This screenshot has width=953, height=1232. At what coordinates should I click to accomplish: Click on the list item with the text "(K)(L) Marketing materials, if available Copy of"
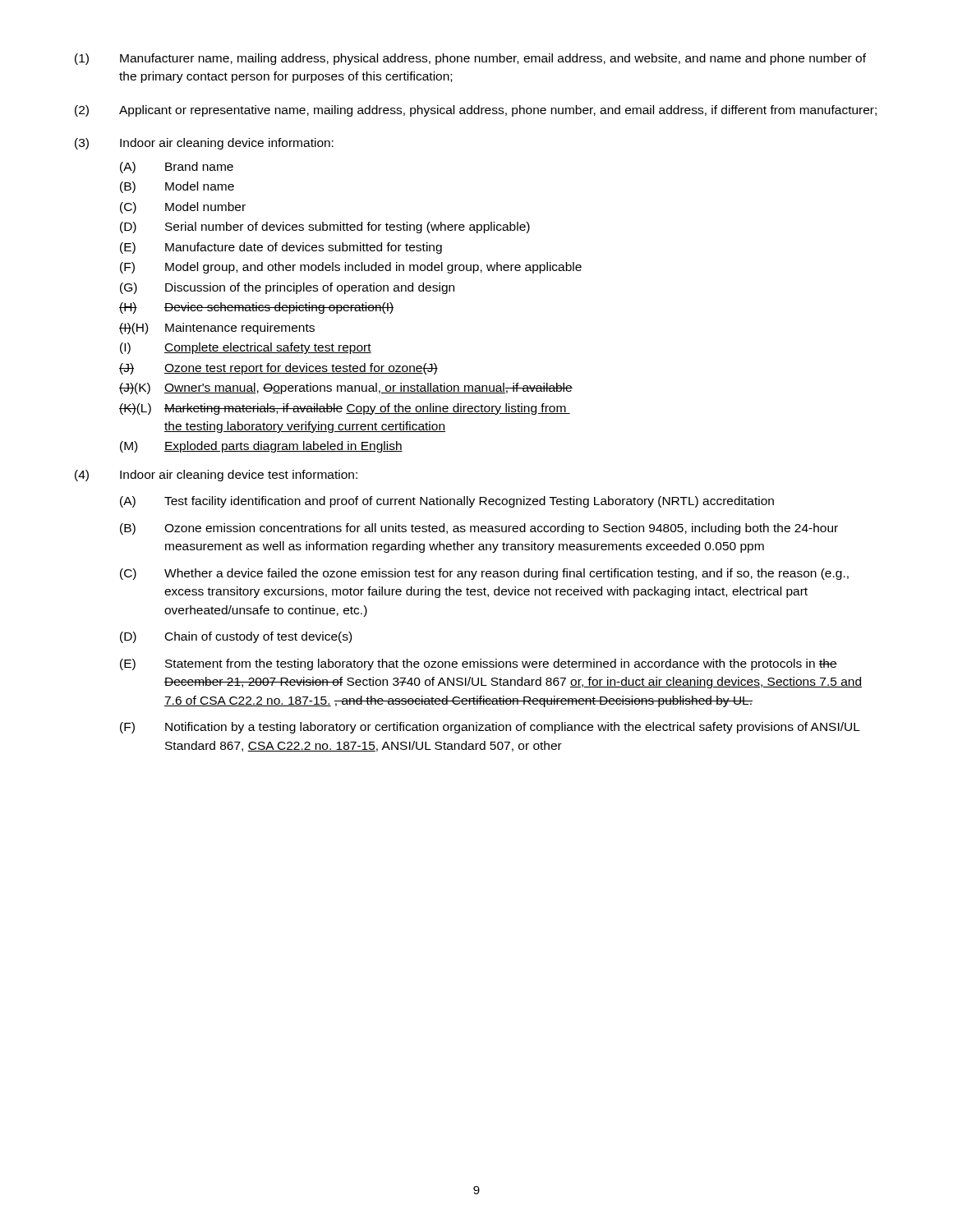click(345, 417)
